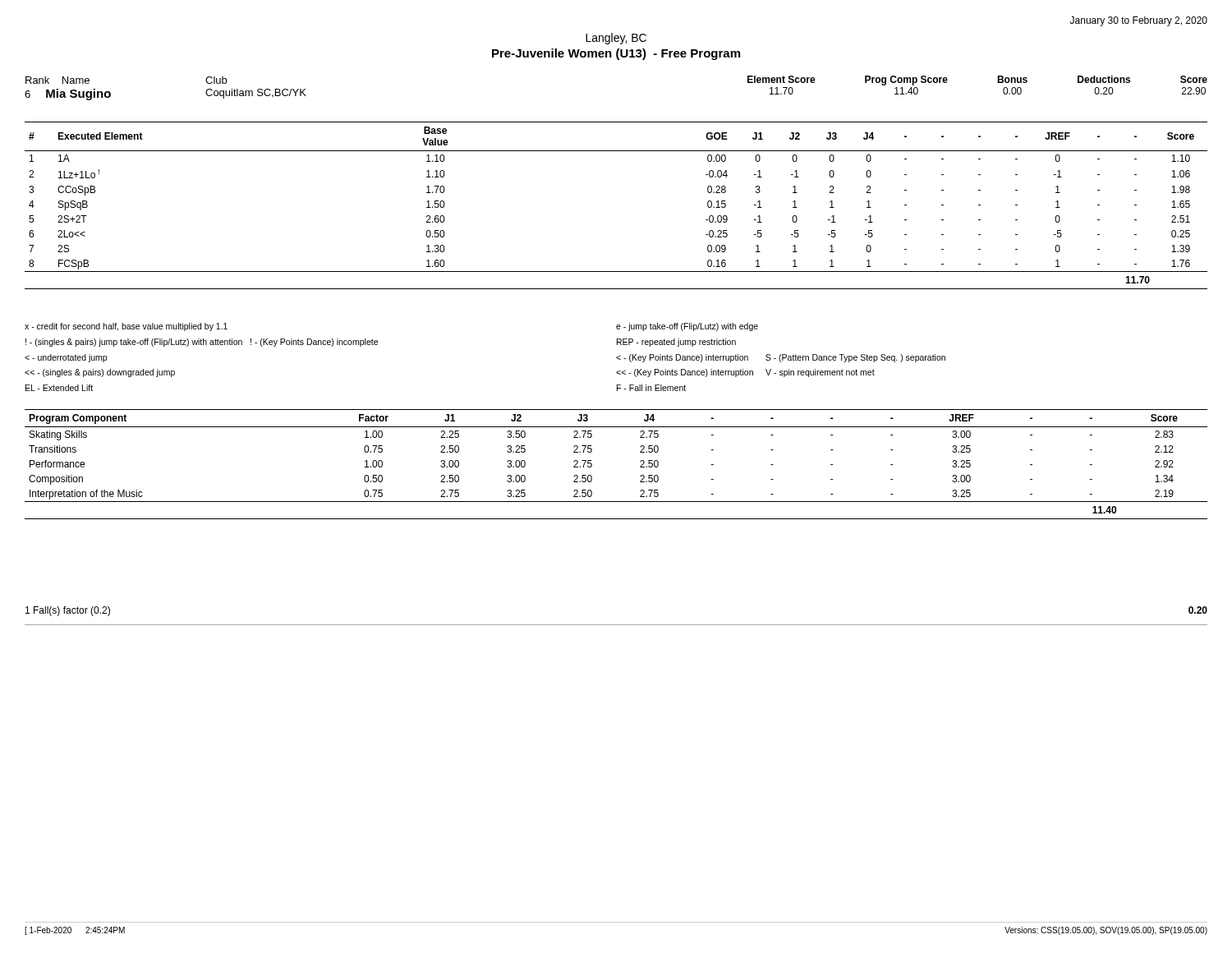This screenshot has width=1232, height=953.
Task: Locate the title that opens with "Pre-Juvenile Women (U13)"
Action: click(x=616, y=53)
